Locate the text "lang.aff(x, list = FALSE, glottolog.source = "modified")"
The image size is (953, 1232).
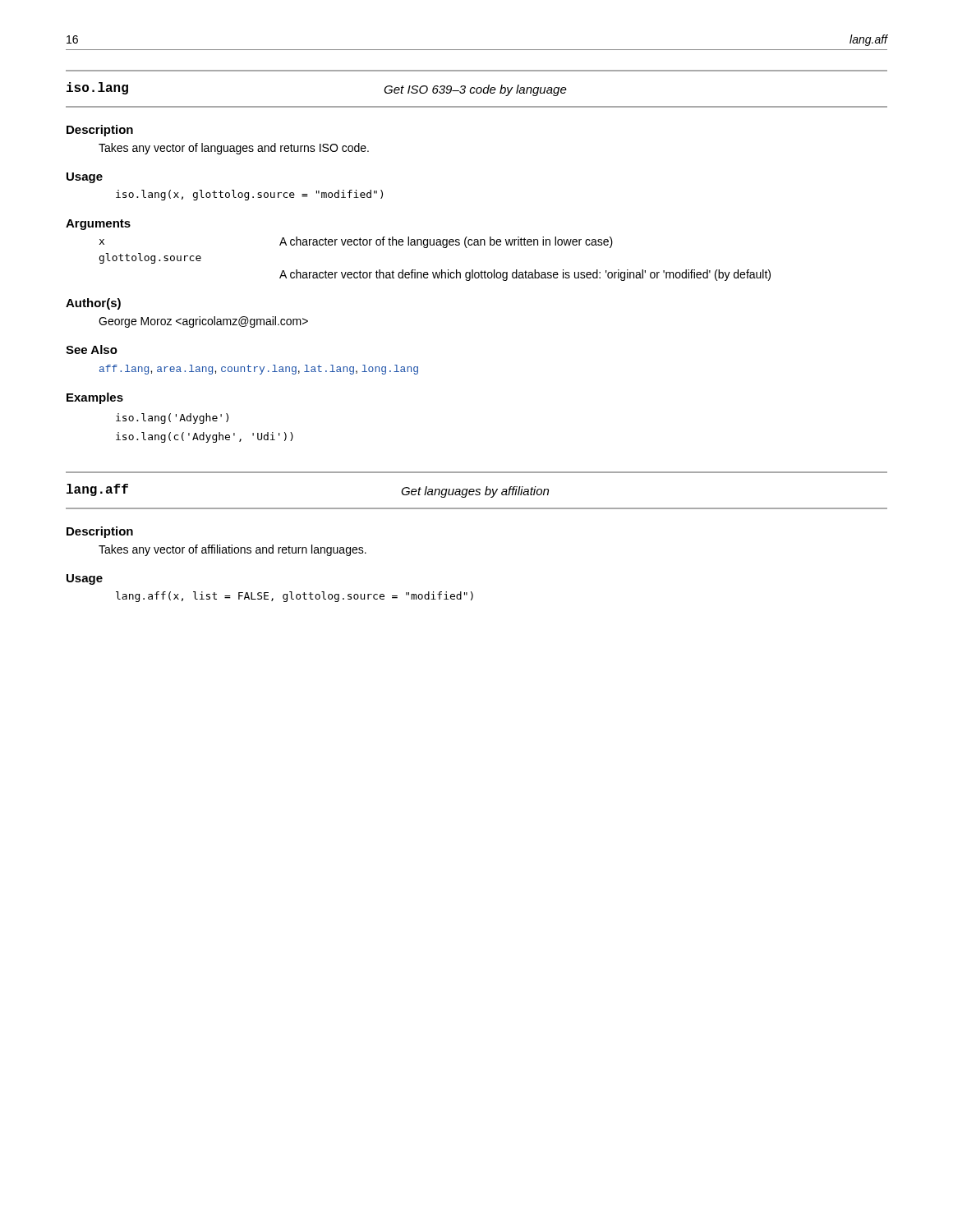[x=295, y=597]
